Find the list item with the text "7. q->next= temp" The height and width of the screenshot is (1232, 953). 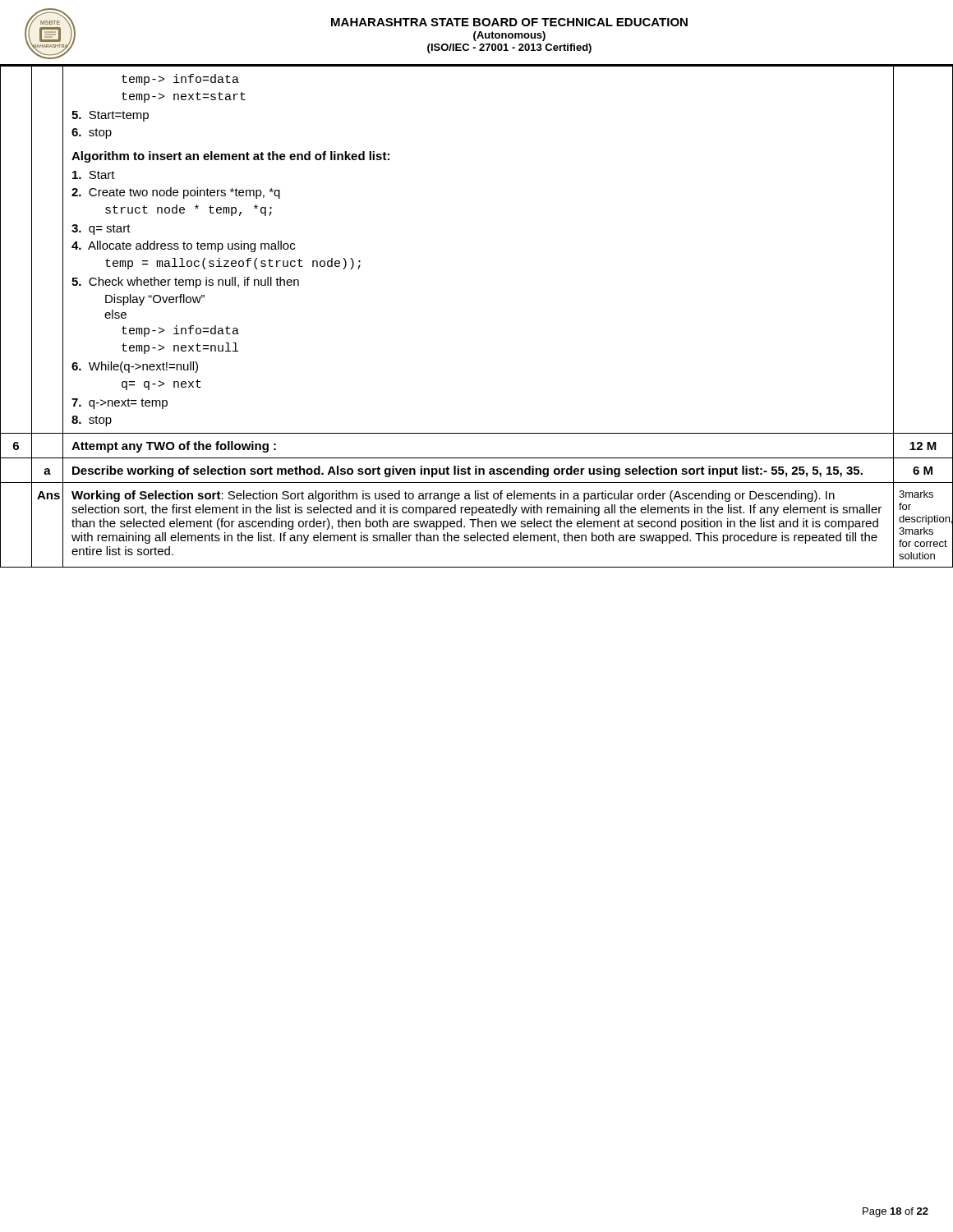tap(120, 402)
